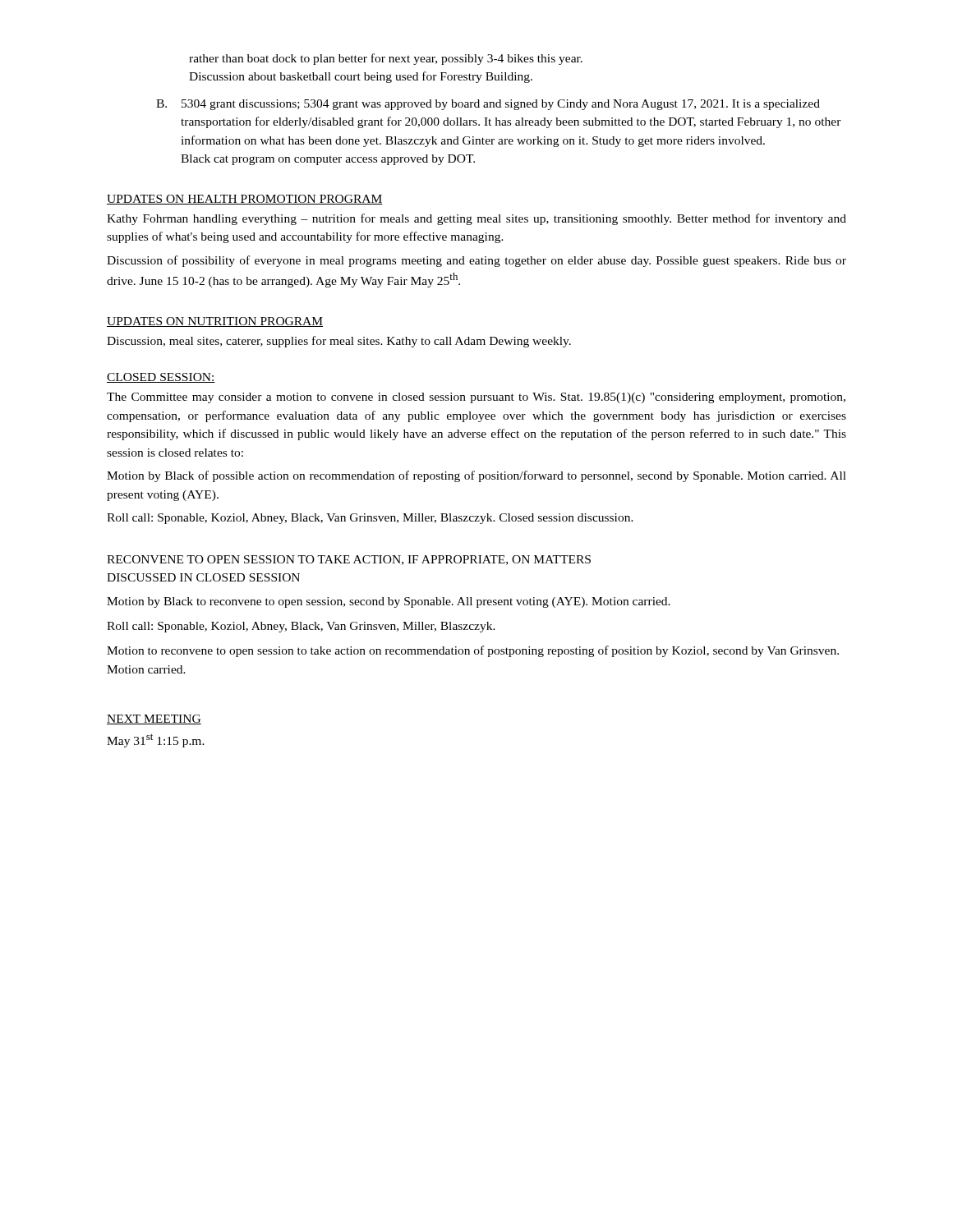This screenshot has height=1232, width=953.
Task: Navigate to the element starting "NEXT MEETING"
Action: click(154, 719)
